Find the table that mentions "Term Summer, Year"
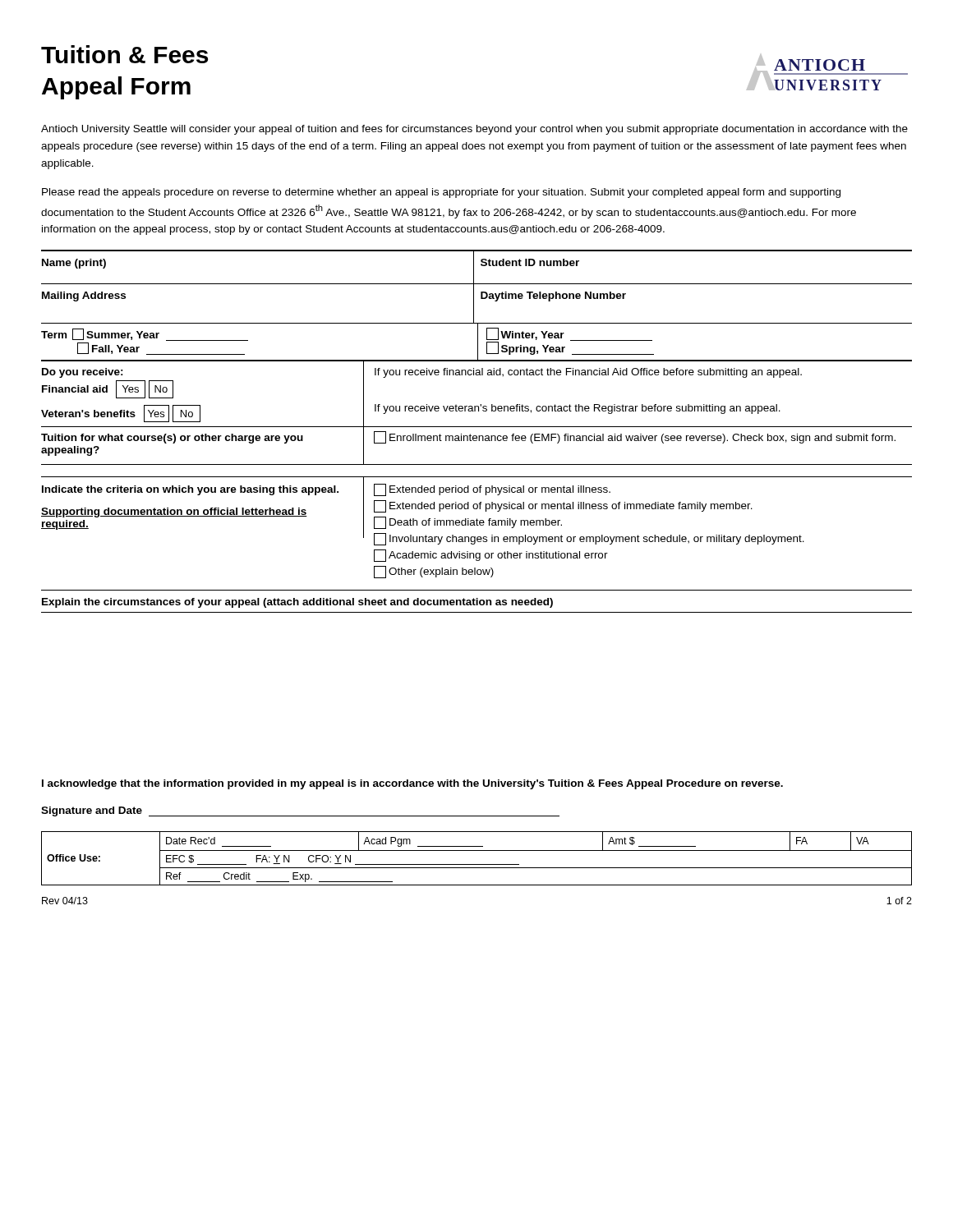 pos(476,342)
